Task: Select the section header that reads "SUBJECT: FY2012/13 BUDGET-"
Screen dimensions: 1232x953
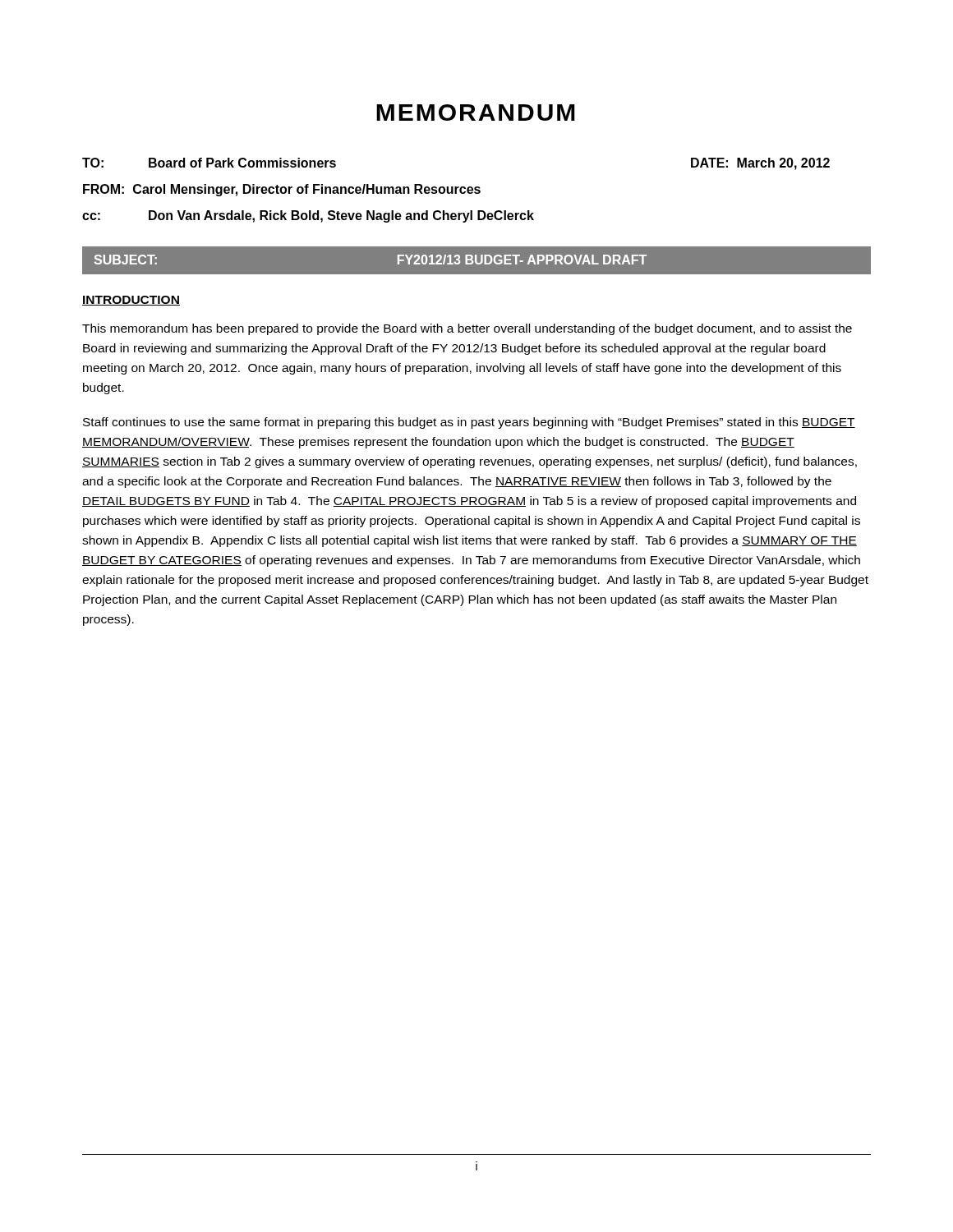Action: 476,260
